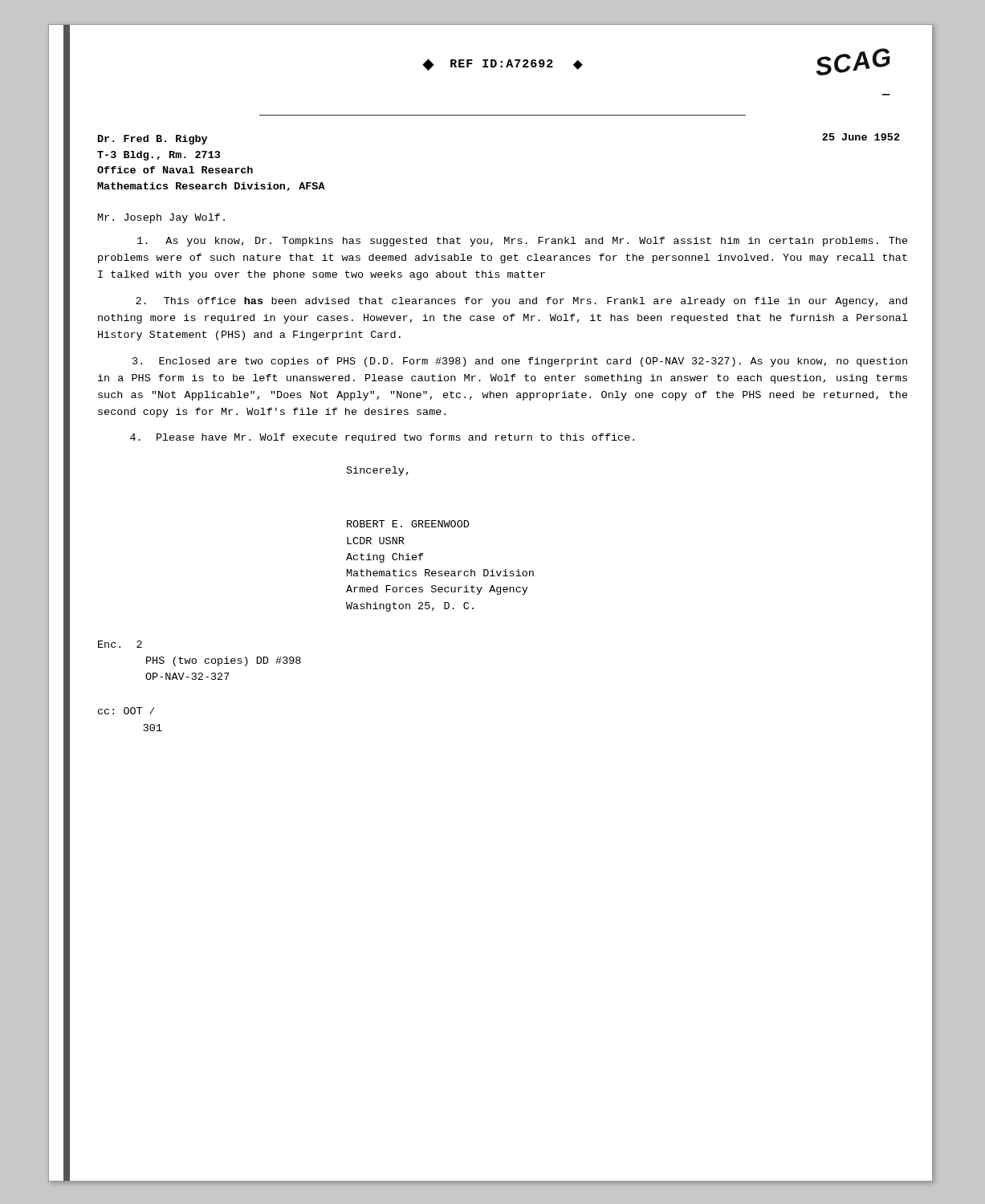The height and width of the screenshot is (1204, 985).
Task: Locate the text block with the text "ROBERT E. GREENWOOD LCDR"
Action: 440,565
